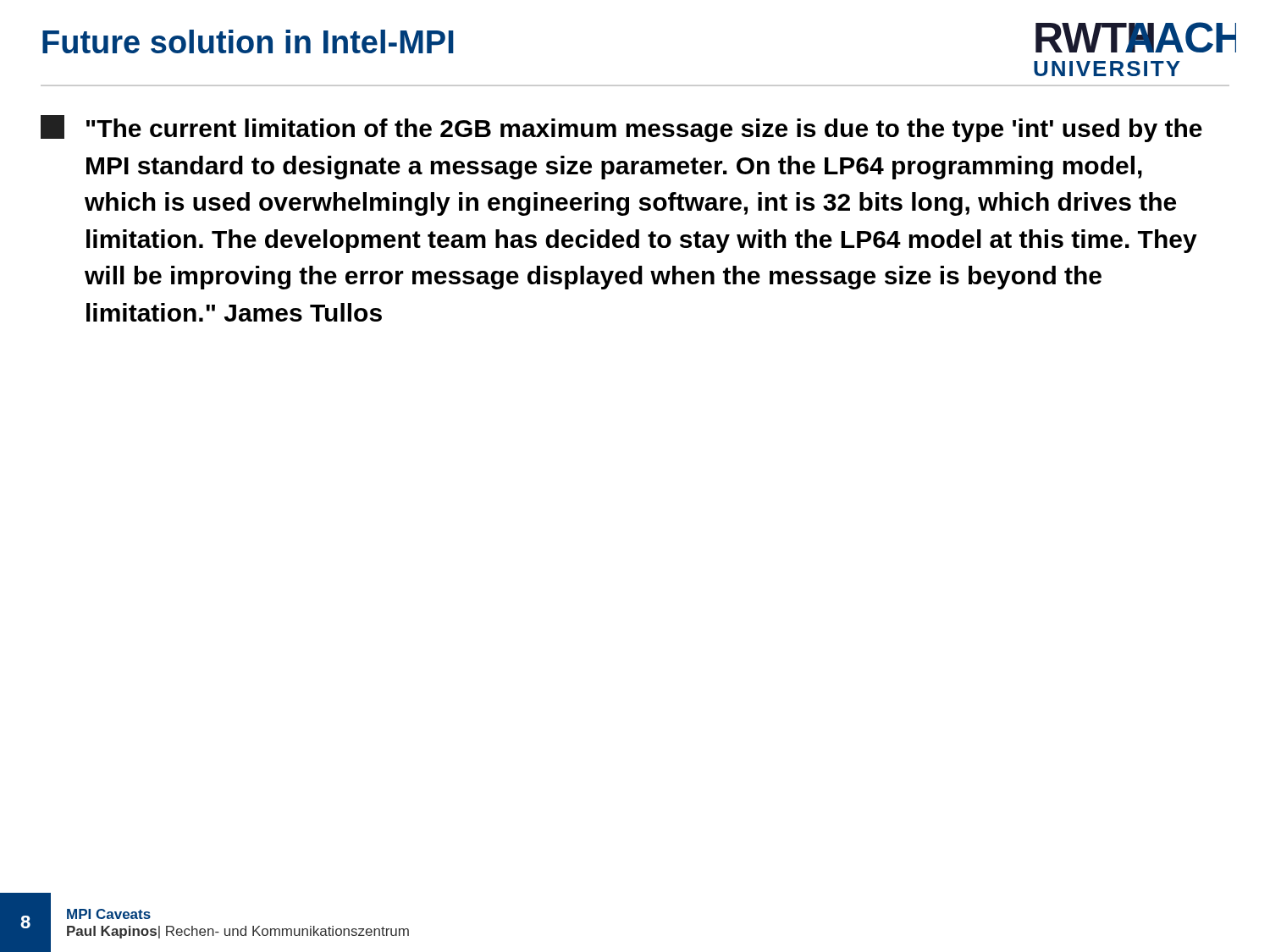Find the list item with the text ""The current limitation of the 2GB"
1270x952 pixels.
point(630,220)
